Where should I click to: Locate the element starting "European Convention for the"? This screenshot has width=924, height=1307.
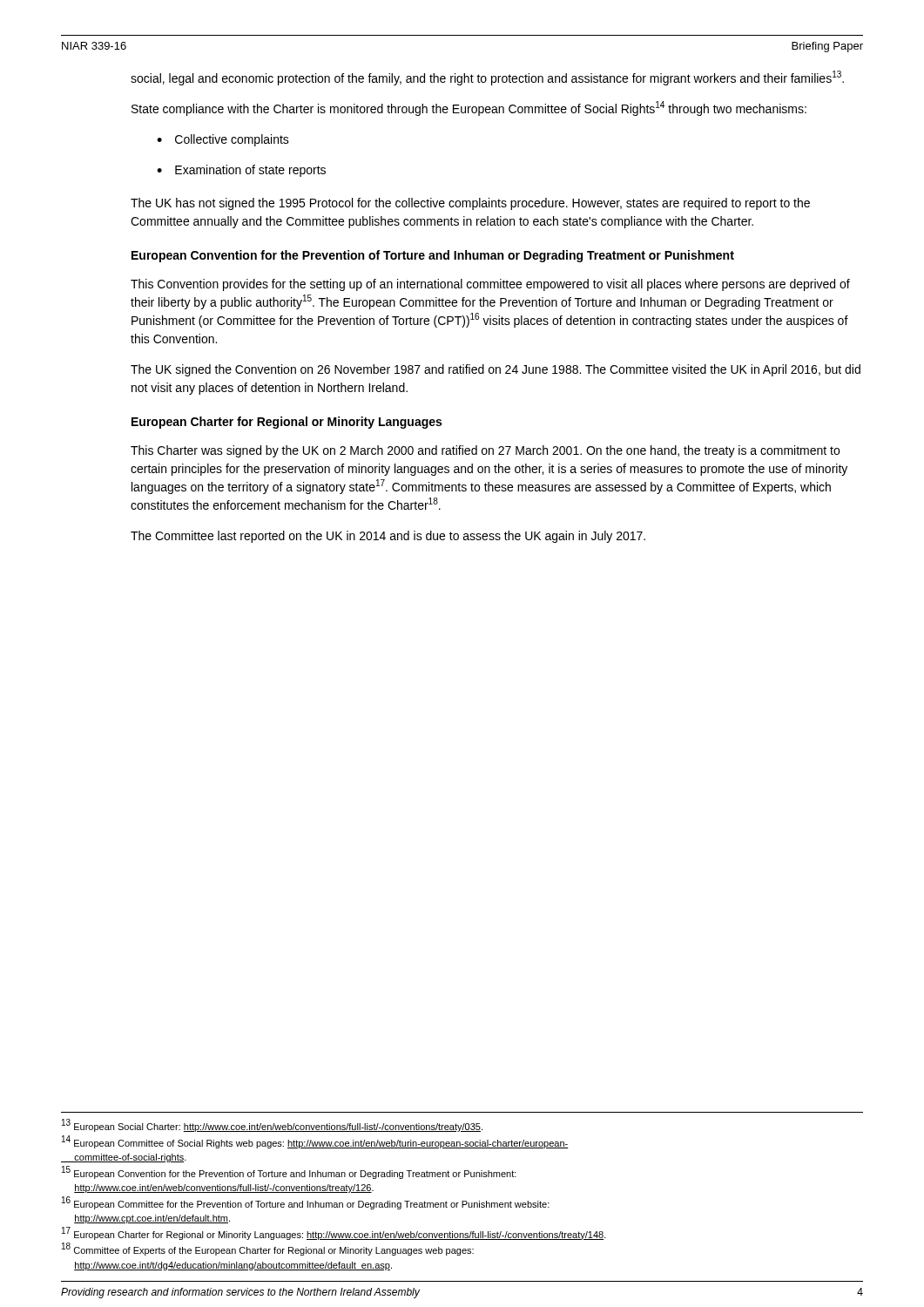(x=432, y=255)
